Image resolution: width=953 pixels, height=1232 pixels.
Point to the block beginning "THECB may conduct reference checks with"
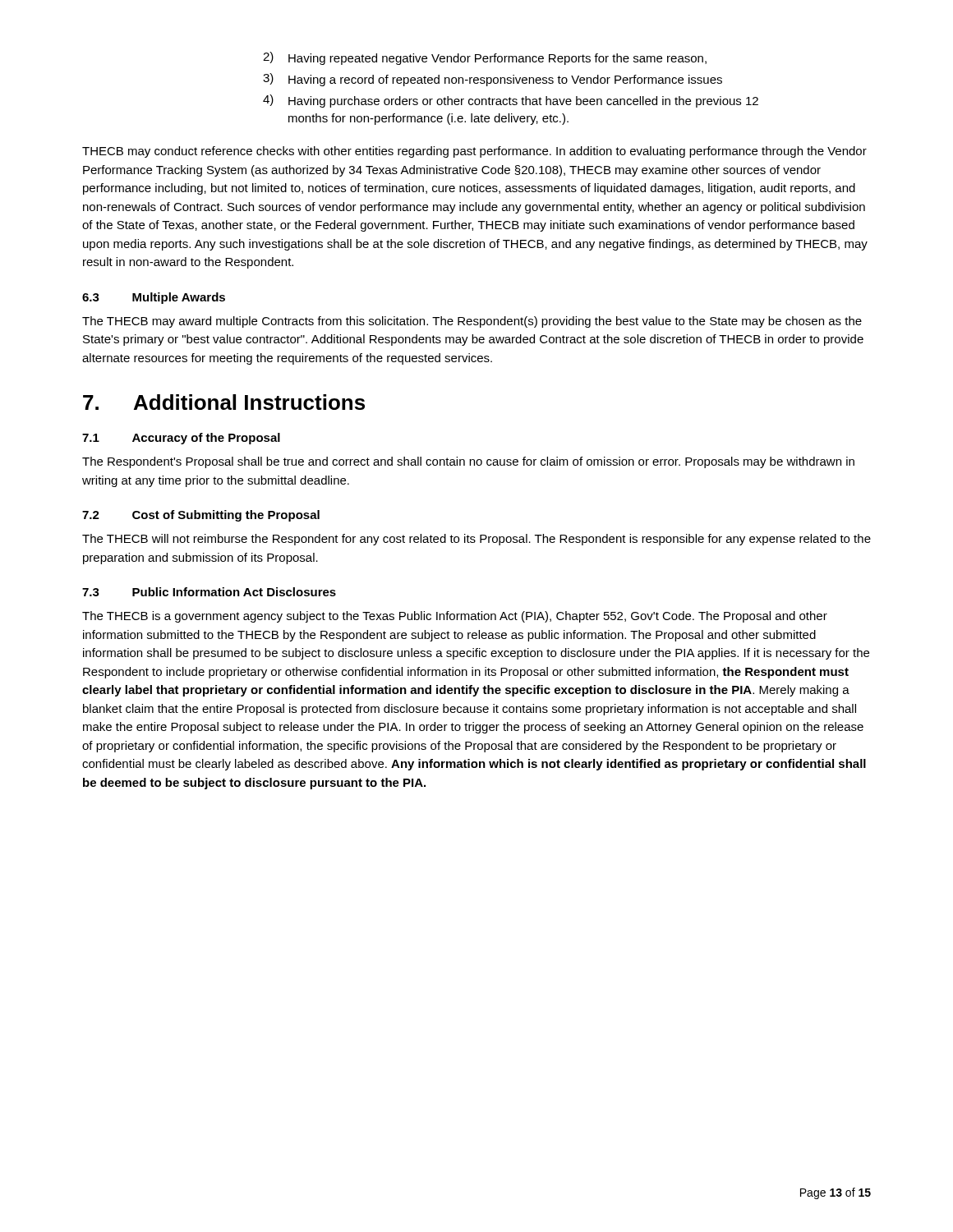point(475,206)
